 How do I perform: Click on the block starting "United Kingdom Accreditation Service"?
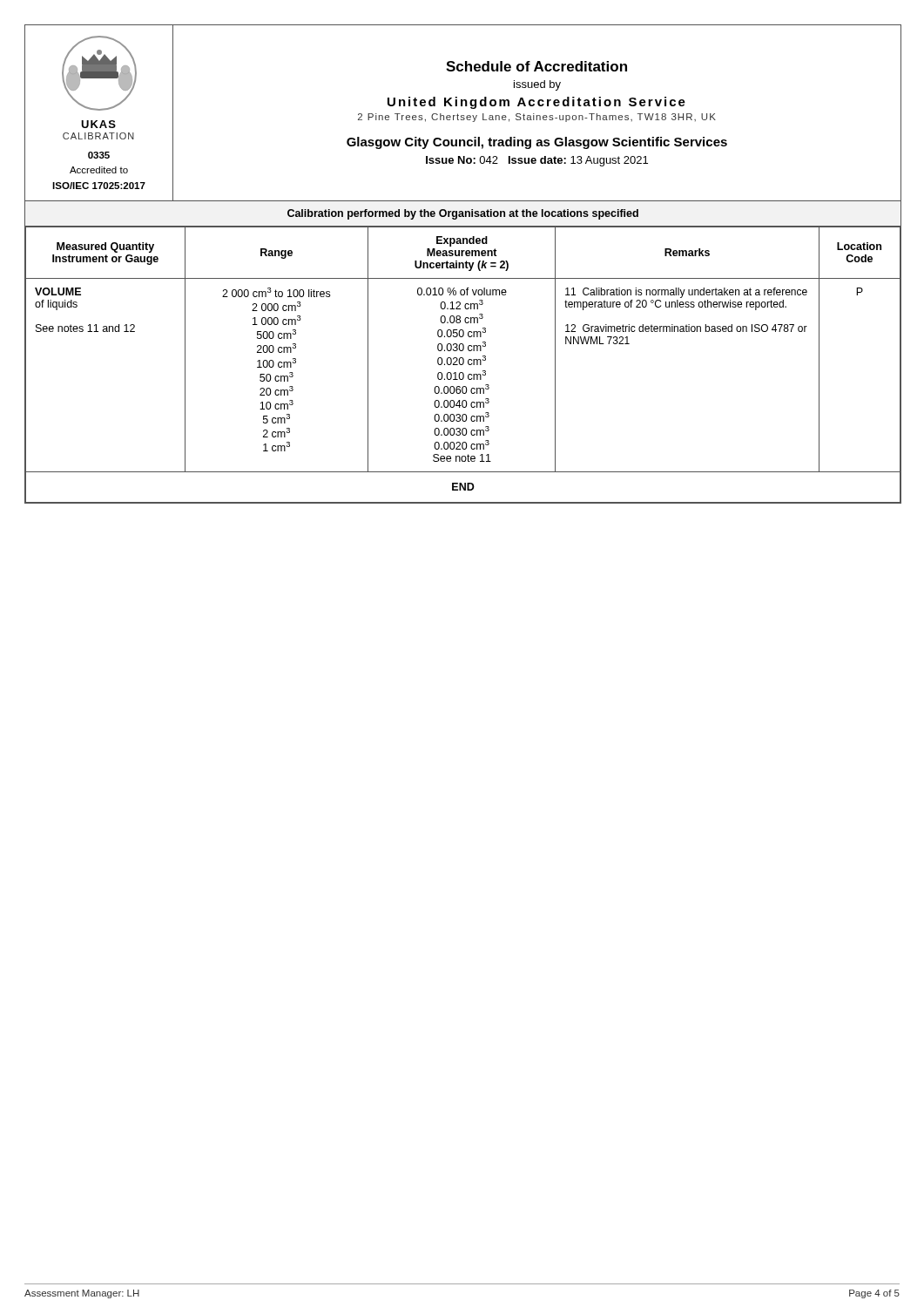click(537, 102)
